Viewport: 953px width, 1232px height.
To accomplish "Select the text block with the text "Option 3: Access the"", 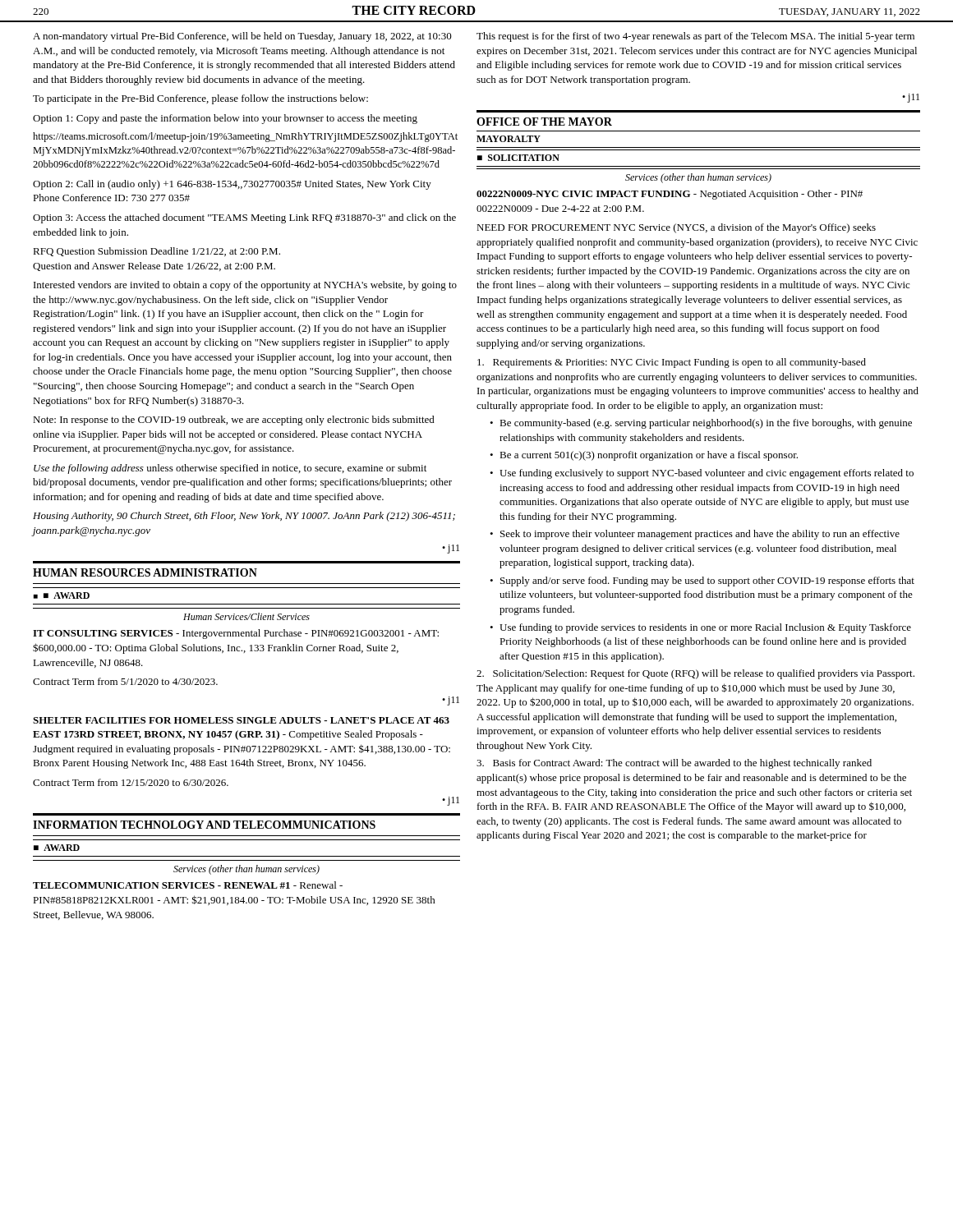I will pos(246,225).
